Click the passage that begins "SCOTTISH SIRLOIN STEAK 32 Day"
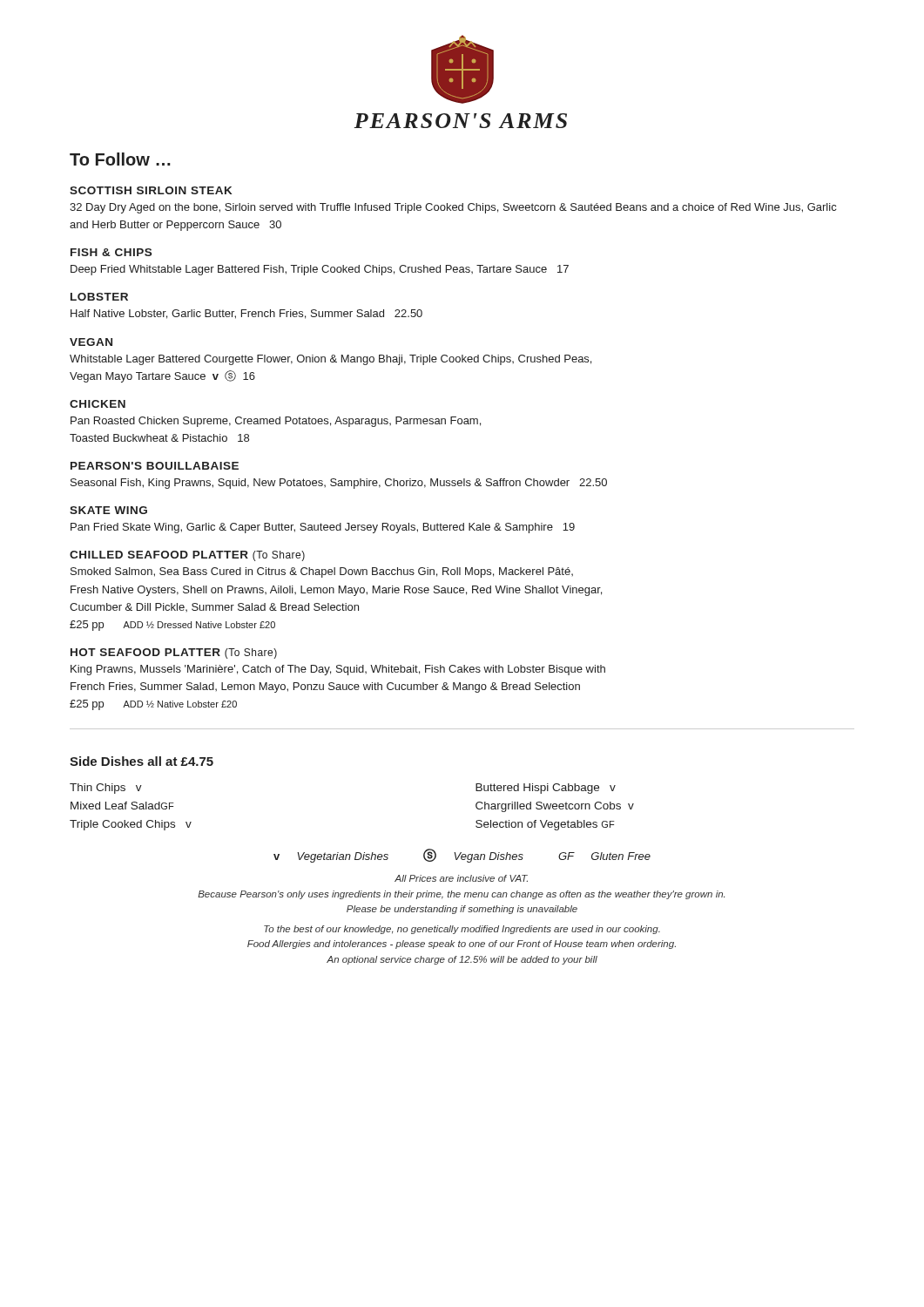 pos(462,209)
